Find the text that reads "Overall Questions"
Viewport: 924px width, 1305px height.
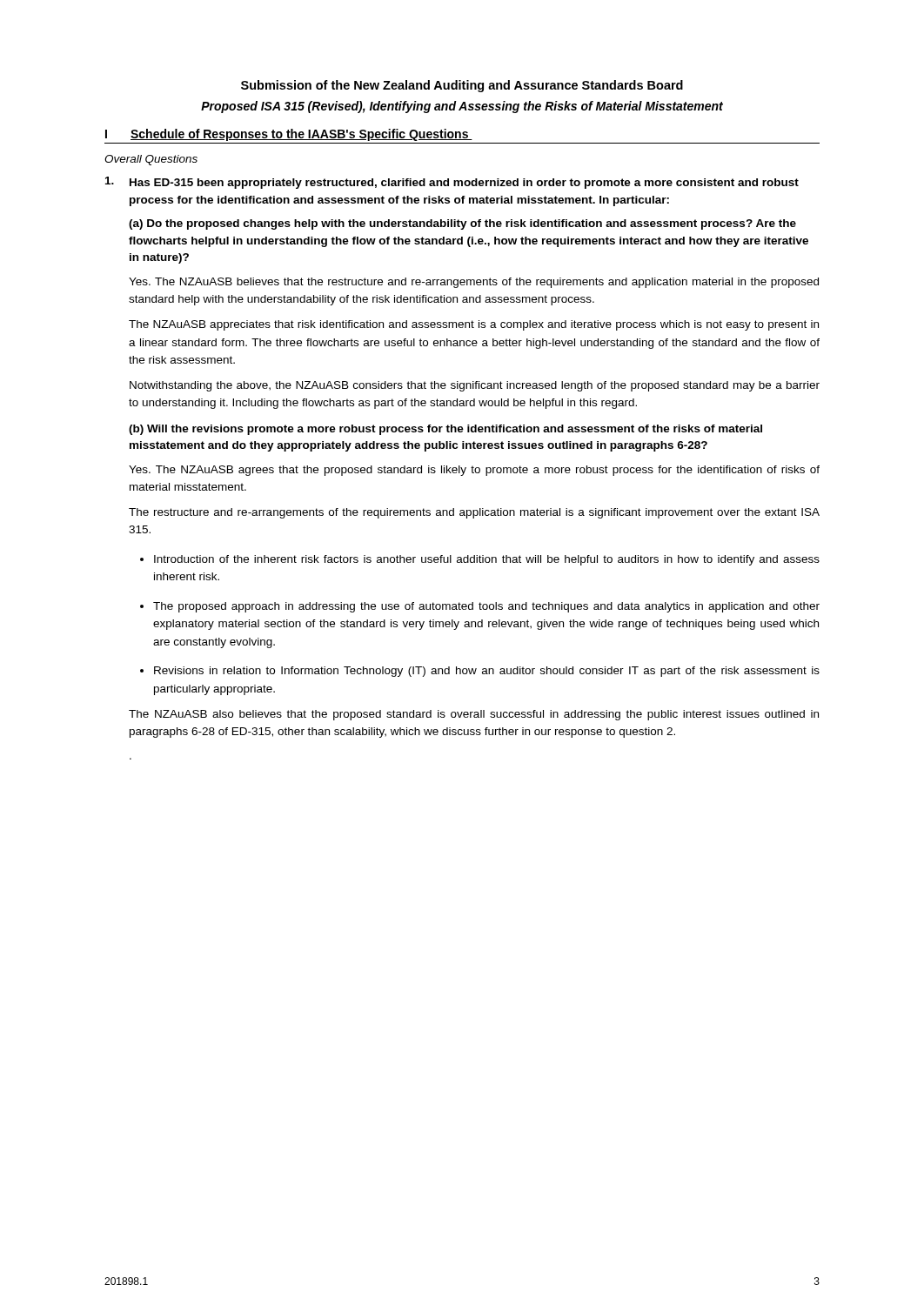(x=151, y=159)
